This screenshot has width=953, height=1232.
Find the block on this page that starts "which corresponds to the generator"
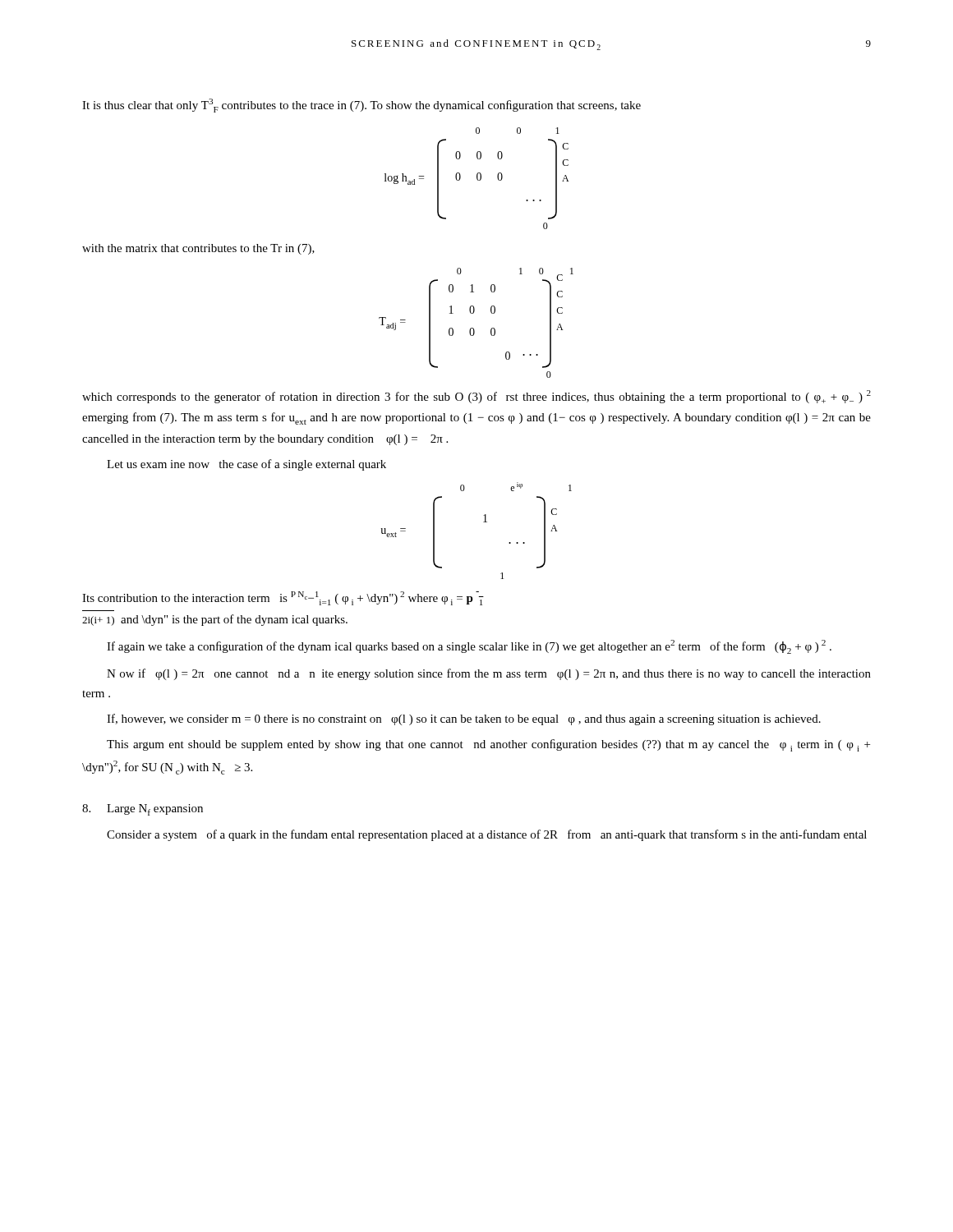(x=476, y=417)
